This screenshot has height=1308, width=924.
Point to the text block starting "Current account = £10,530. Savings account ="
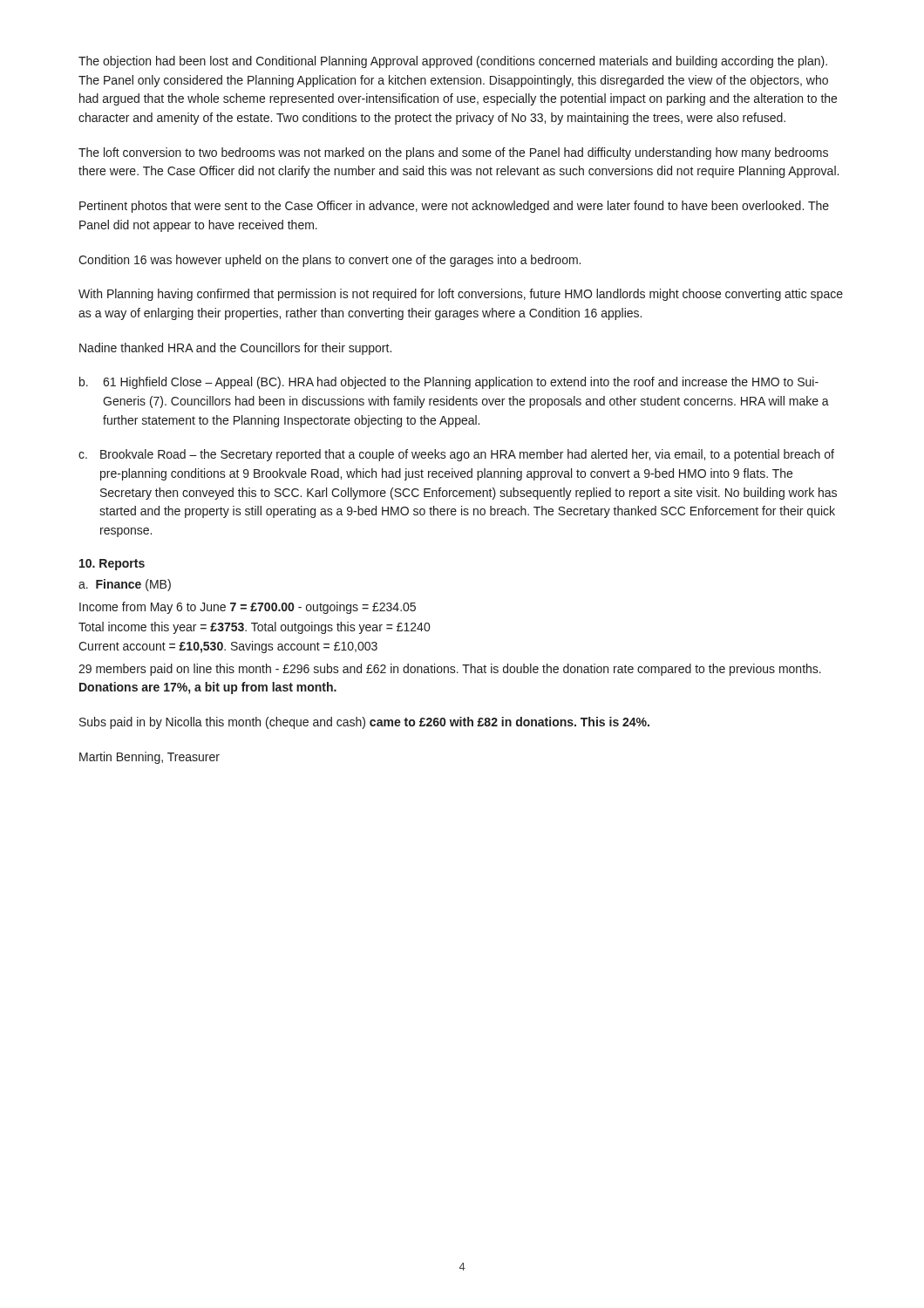pos(228,646)
